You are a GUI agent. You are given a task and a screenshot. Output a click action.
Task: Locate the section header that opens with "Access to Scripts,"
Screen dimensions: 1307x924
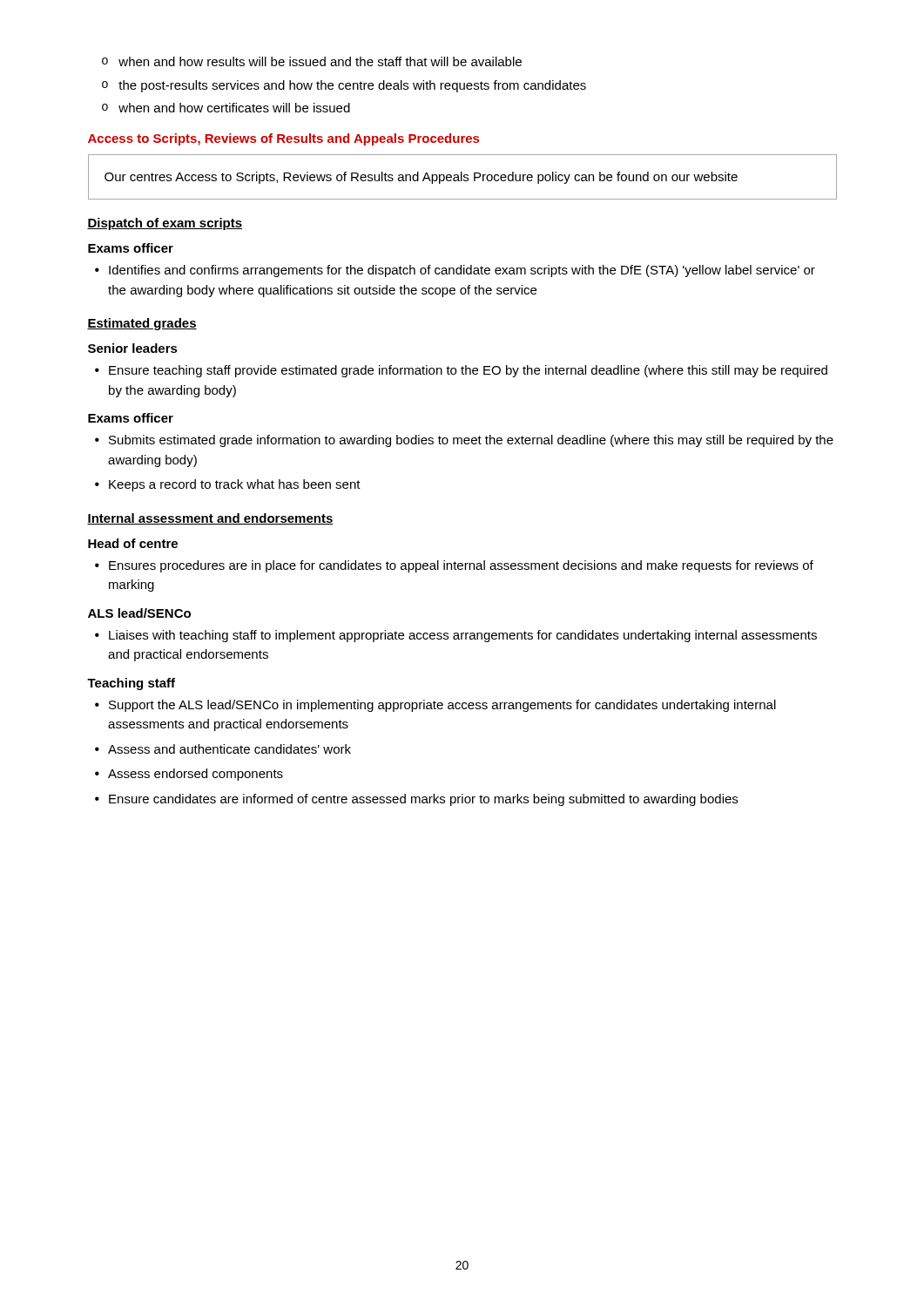click(284, 138)
